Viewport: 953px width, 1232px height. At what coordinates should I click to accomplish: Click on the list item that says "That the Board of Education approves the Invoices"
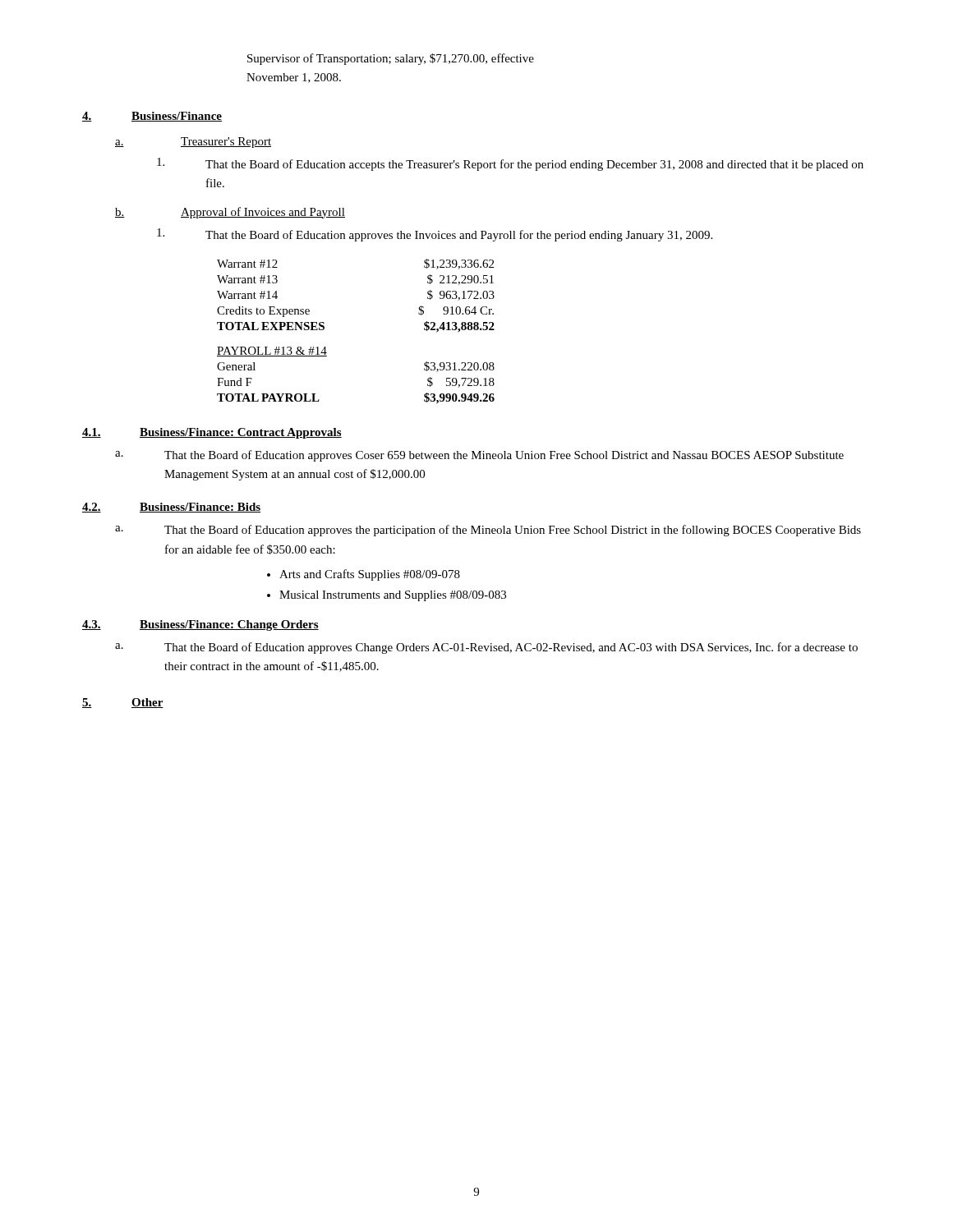476,235
